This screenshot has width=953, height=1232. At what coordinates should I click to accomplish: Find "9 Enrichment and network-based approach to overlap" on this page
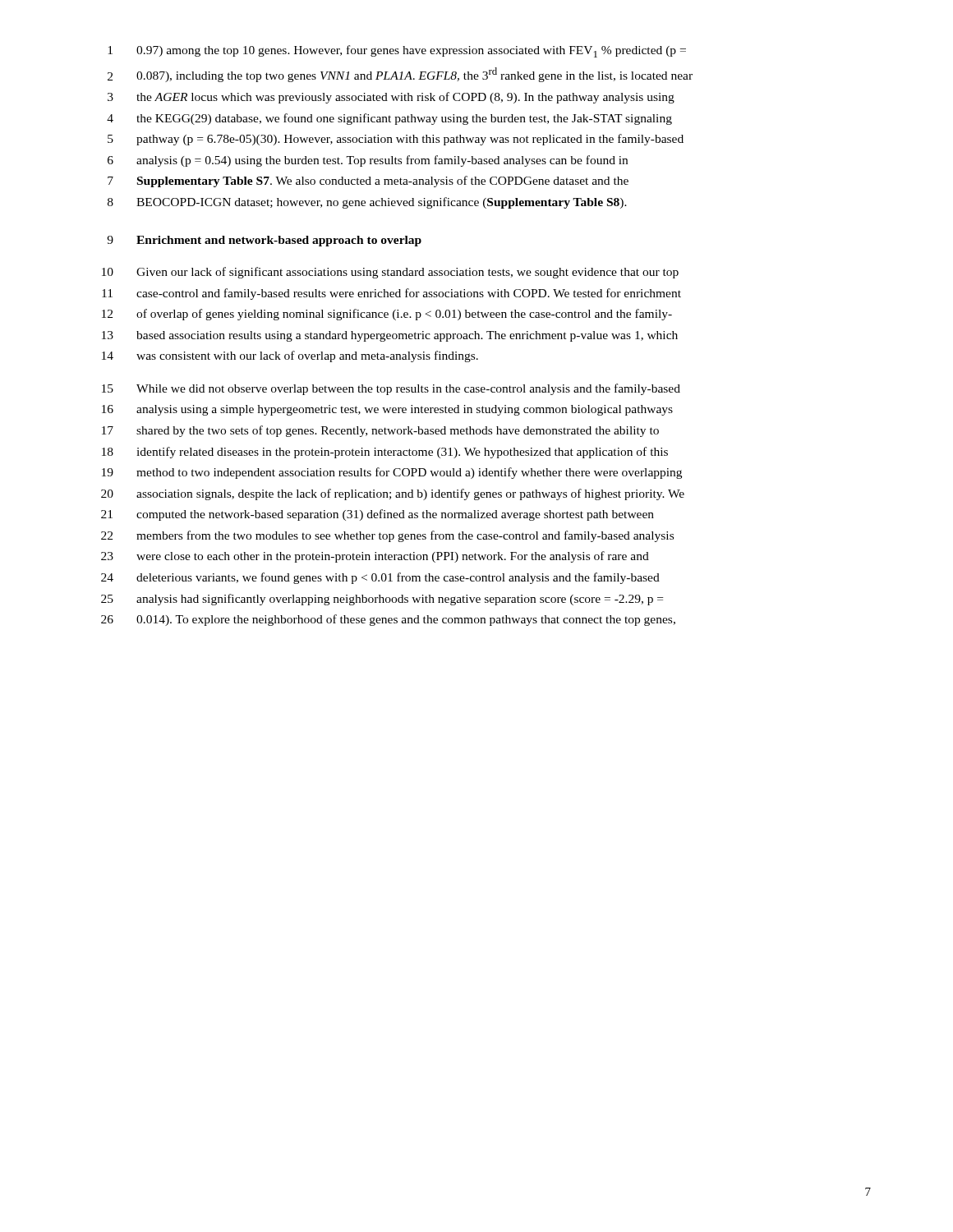264,241
